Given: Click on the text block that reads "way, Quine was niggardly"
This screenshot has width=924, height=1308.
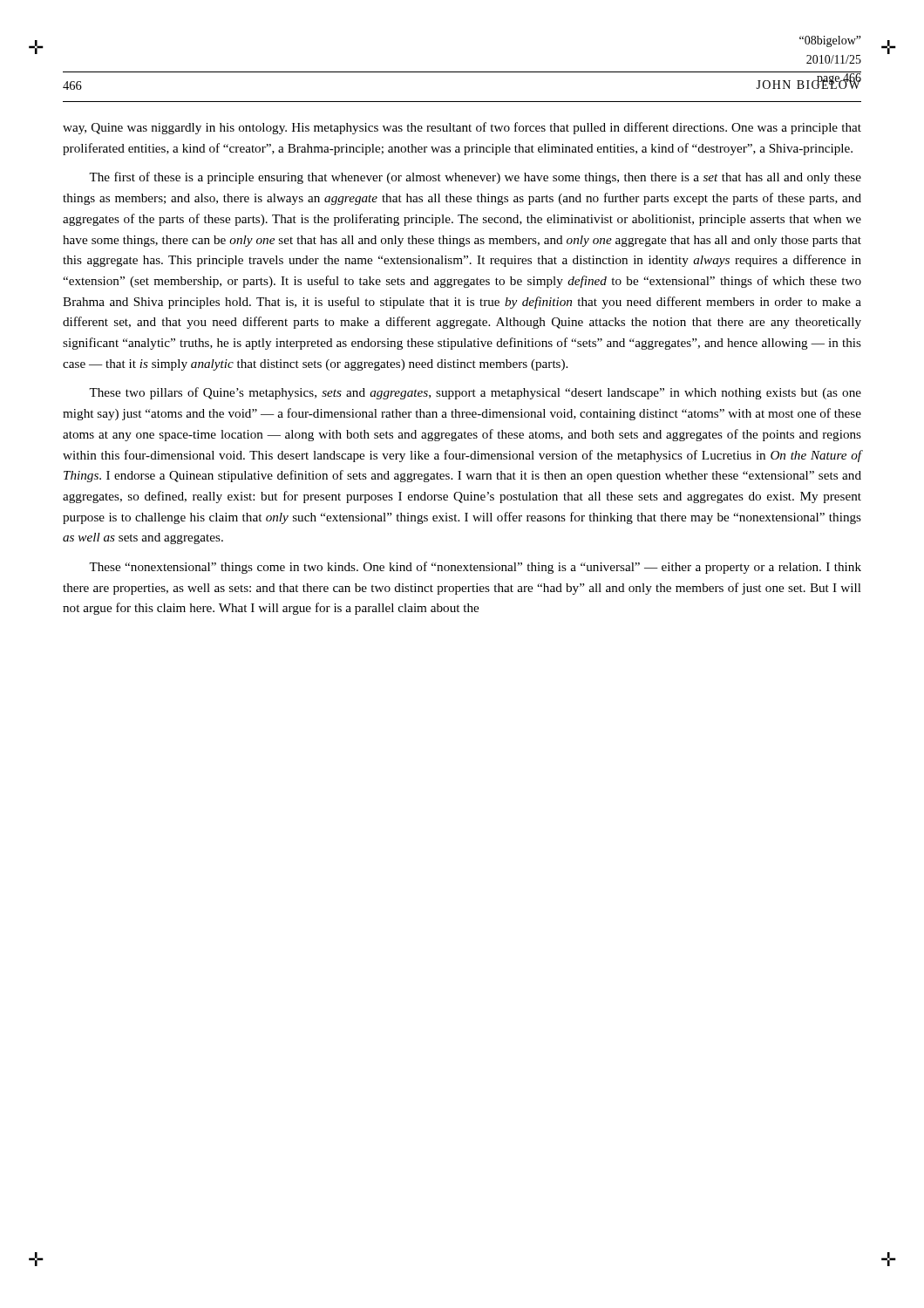Looking at the screenshot, I should pyautogui.click(x=462, y=137).
